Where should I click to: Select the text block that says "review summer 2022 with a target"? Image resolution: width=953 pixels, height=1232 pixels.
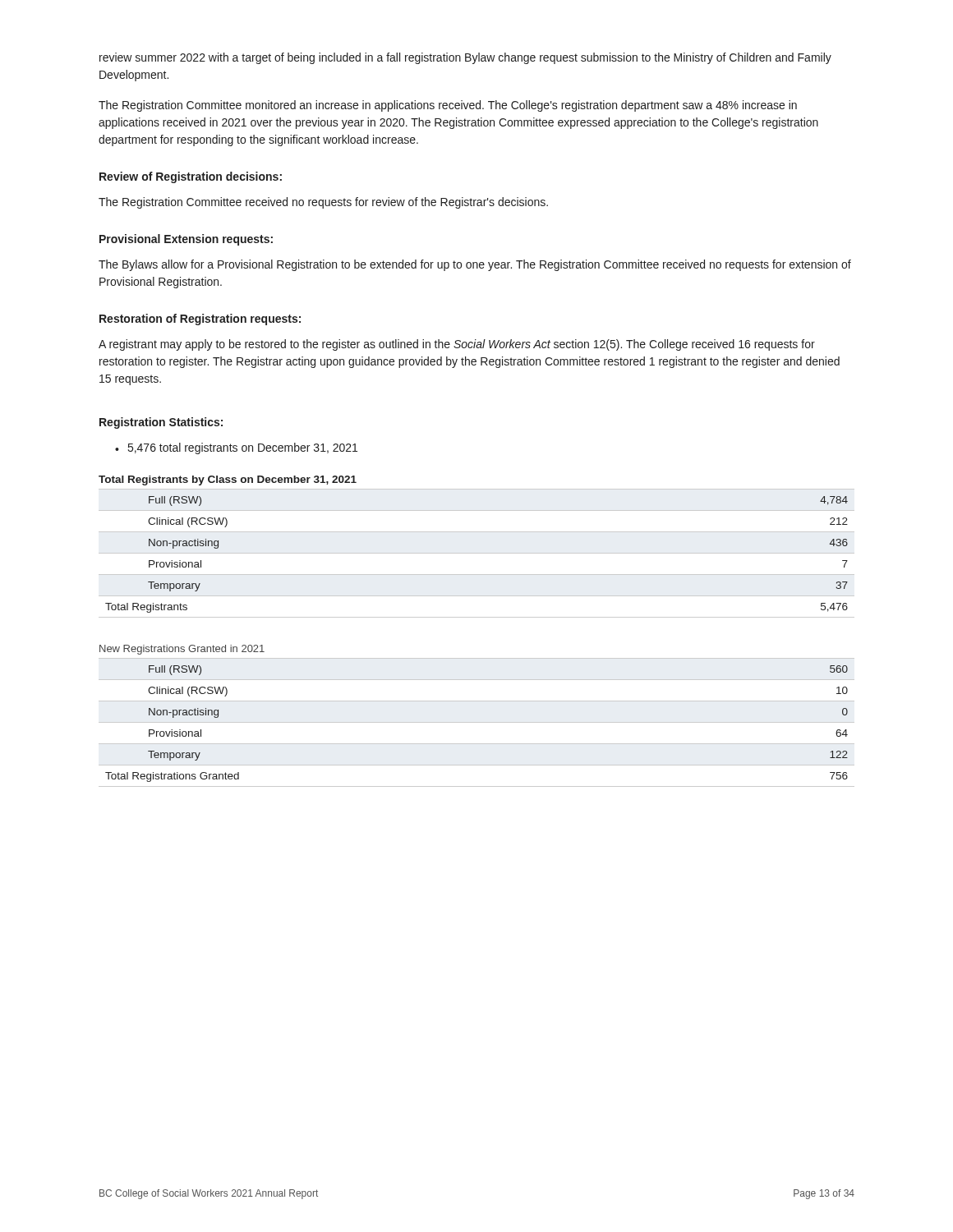[x=465, y=66]
